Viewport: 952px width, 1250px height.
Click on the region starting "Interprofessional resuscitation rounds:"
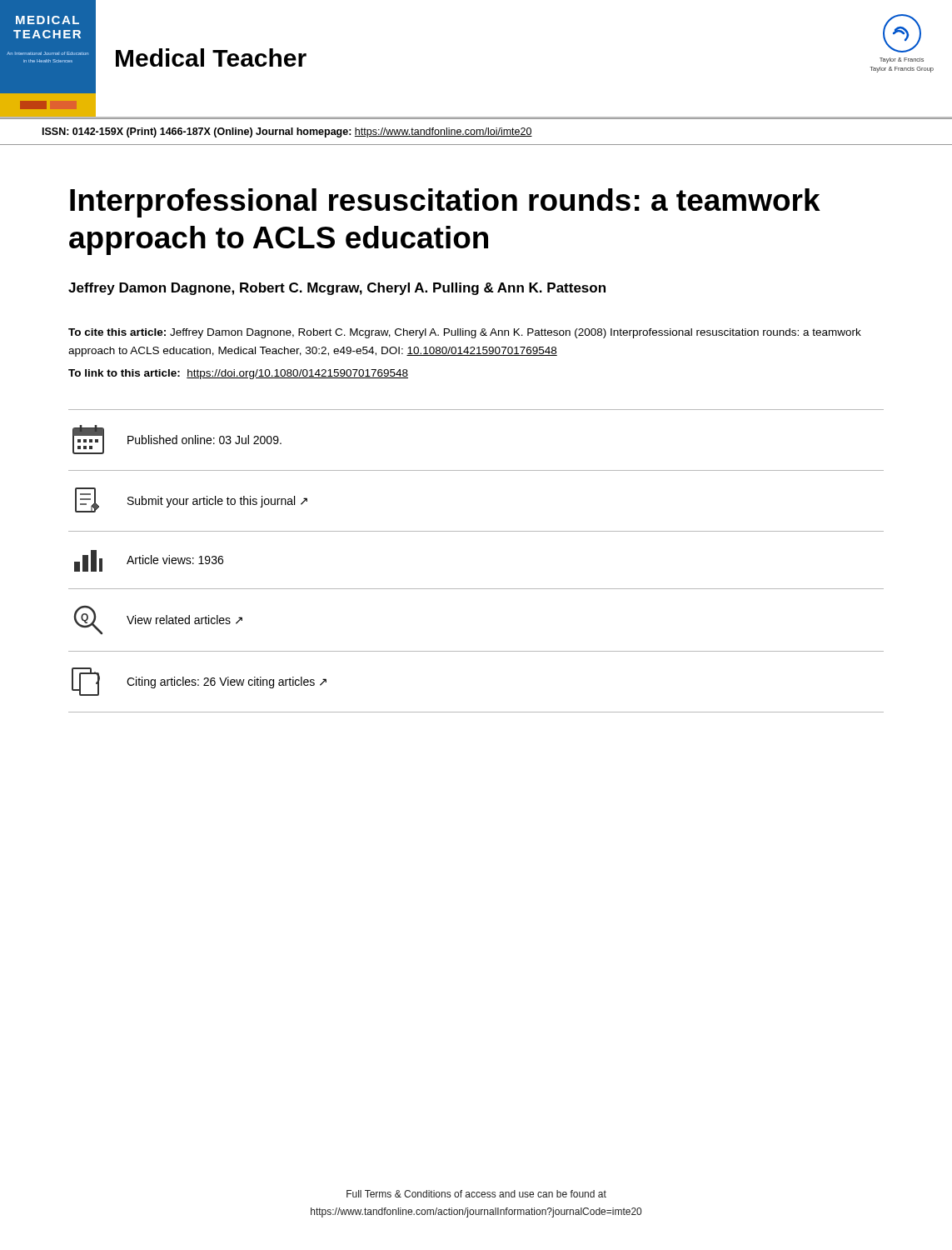coord(444,219)
